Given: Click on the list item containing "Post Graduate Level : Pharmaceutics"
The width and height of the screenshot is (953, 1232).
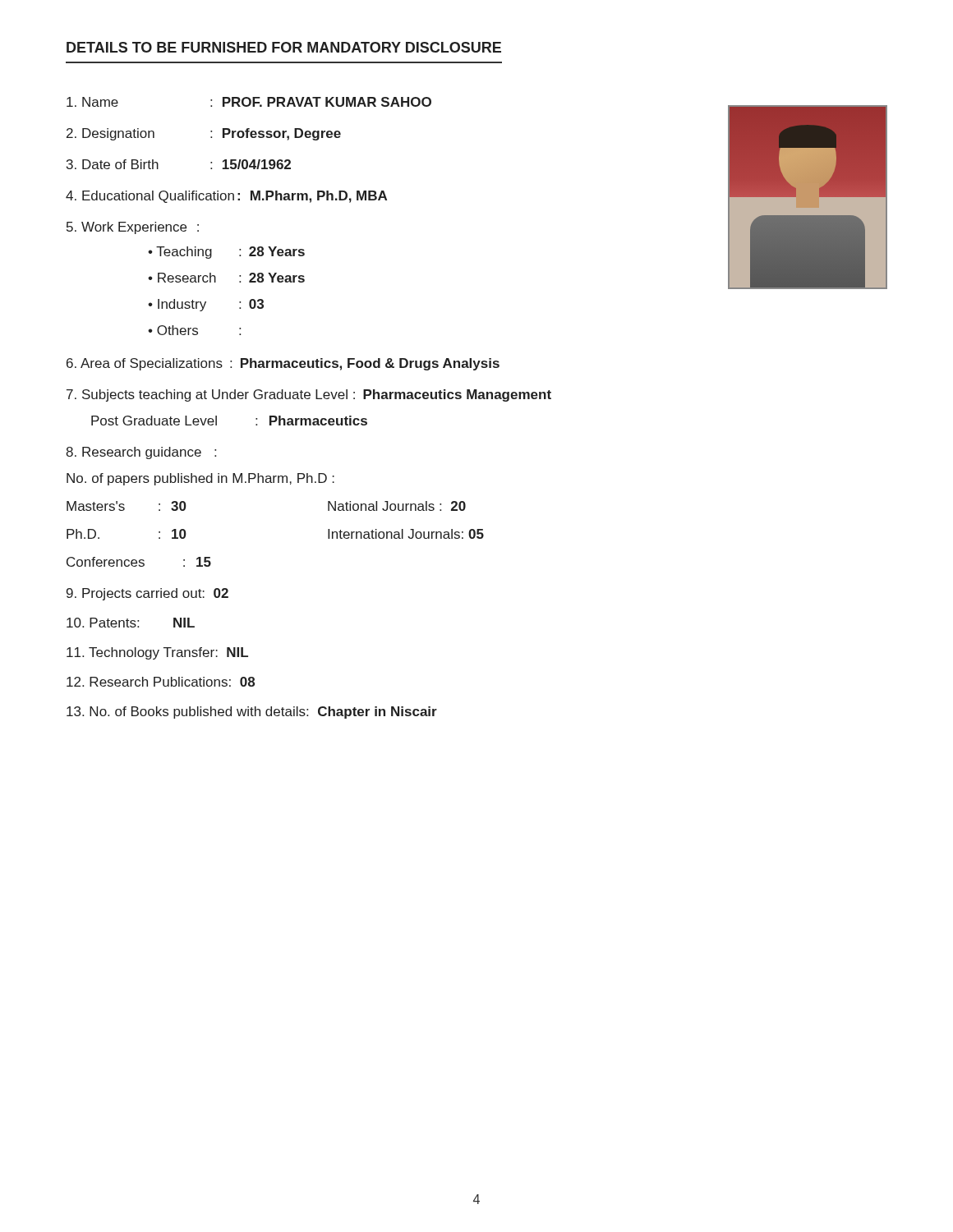Looking at the screenshot, I should coord(155,420).
